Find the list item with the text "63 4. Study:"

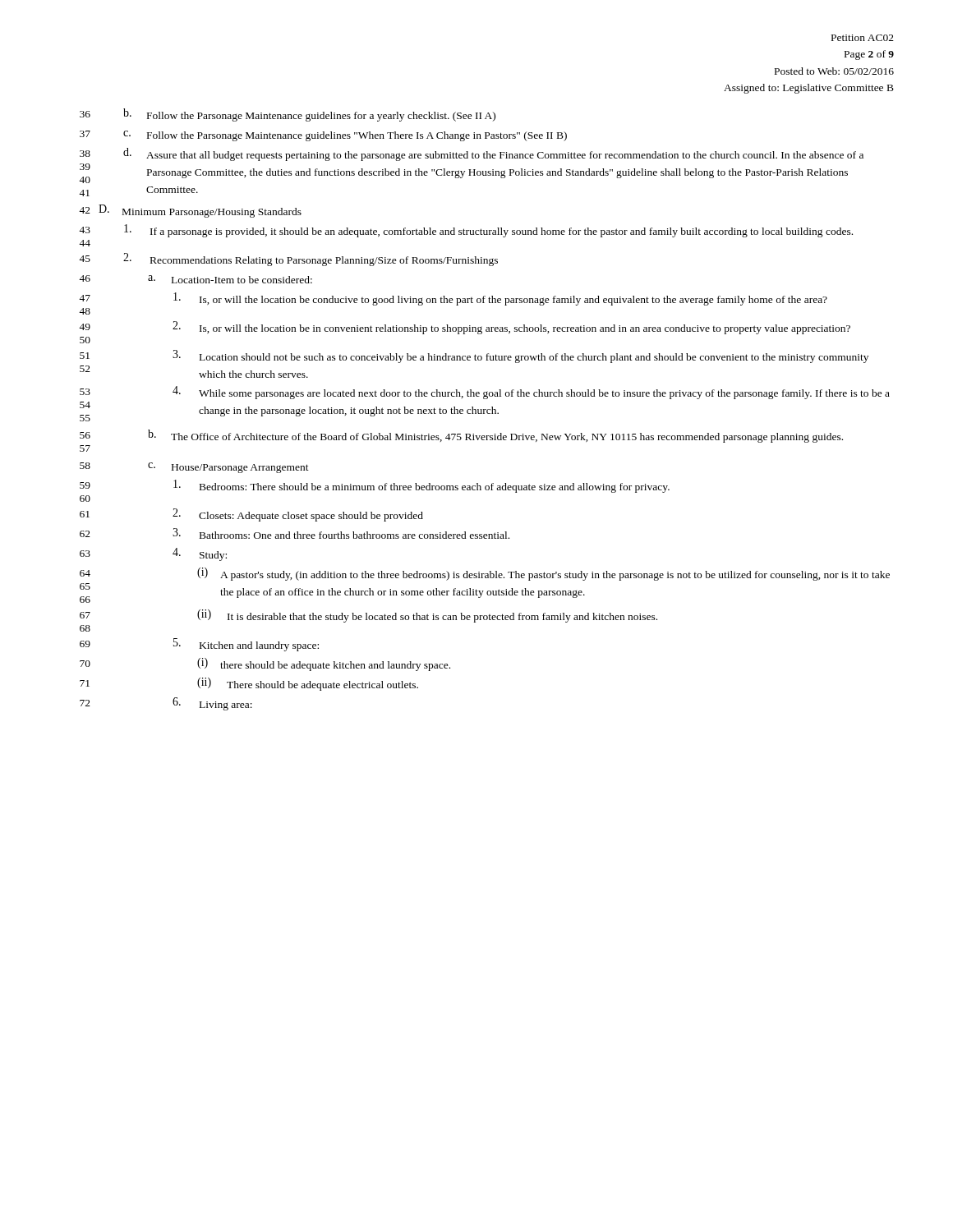click(x=82, y=553)
